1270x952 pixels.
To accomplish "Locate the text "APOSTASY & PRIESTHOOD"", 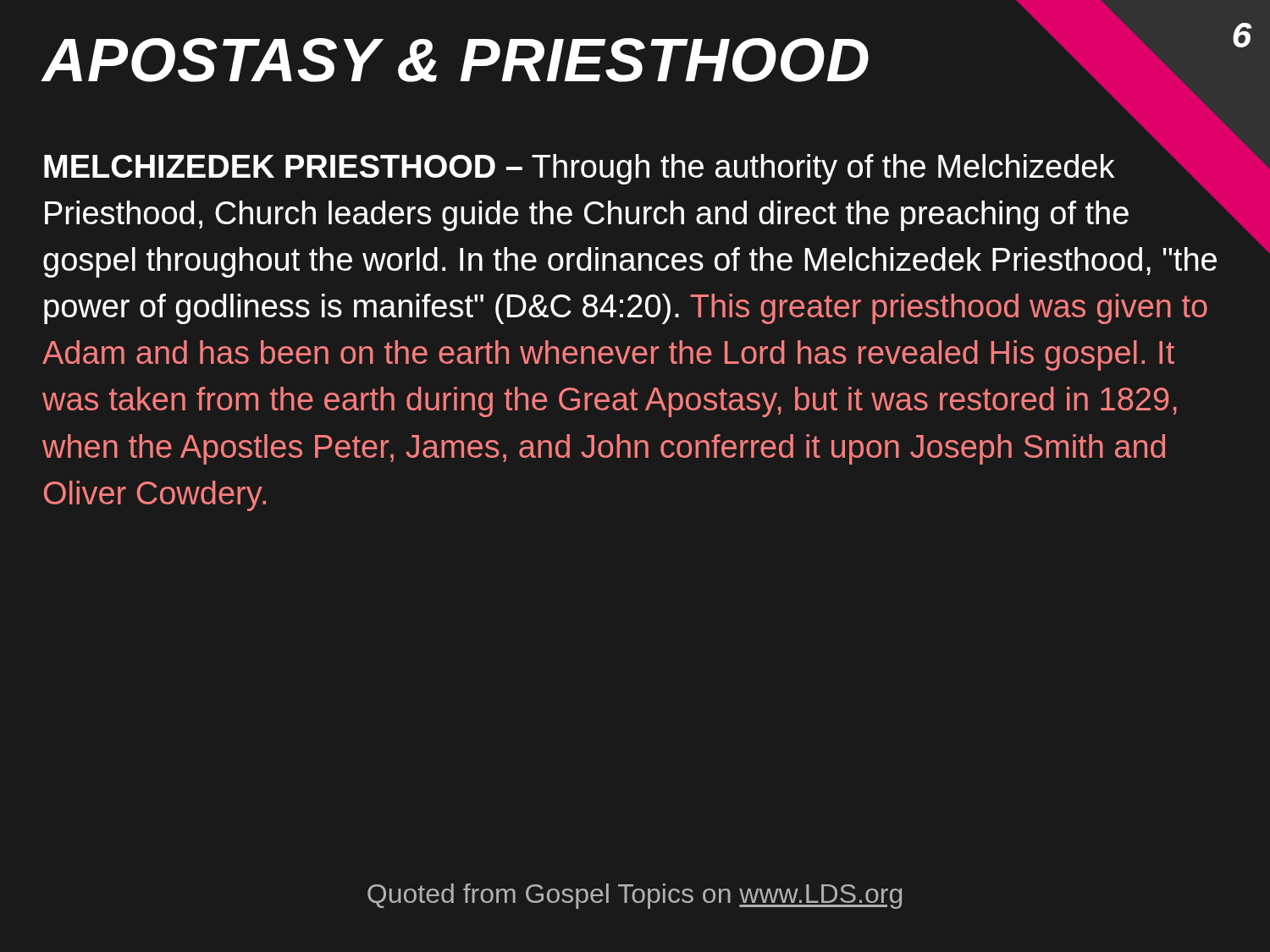I will tap(457, 60).
